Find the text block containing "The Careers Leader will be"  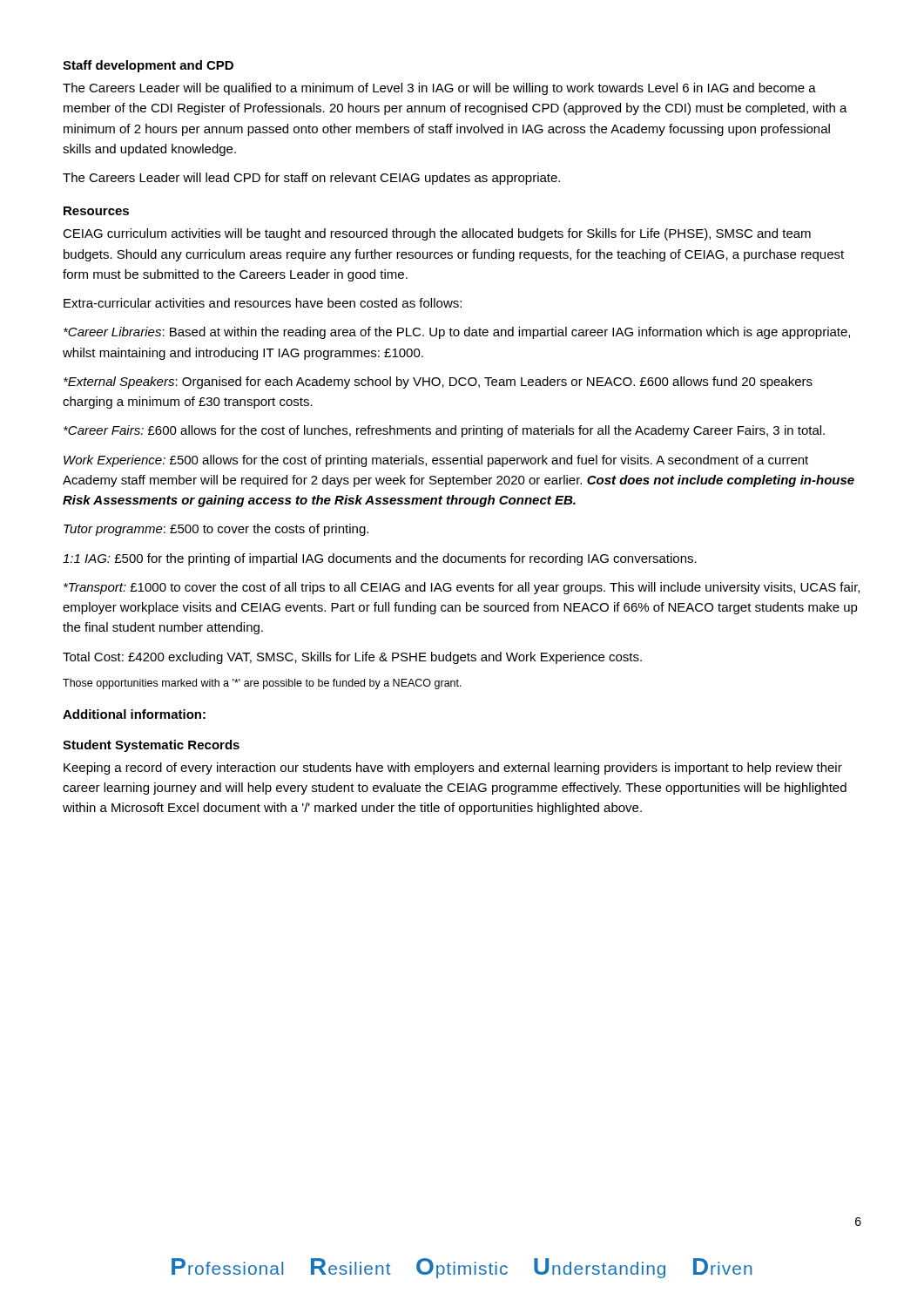pyautogui.click(x=455, y=118)
